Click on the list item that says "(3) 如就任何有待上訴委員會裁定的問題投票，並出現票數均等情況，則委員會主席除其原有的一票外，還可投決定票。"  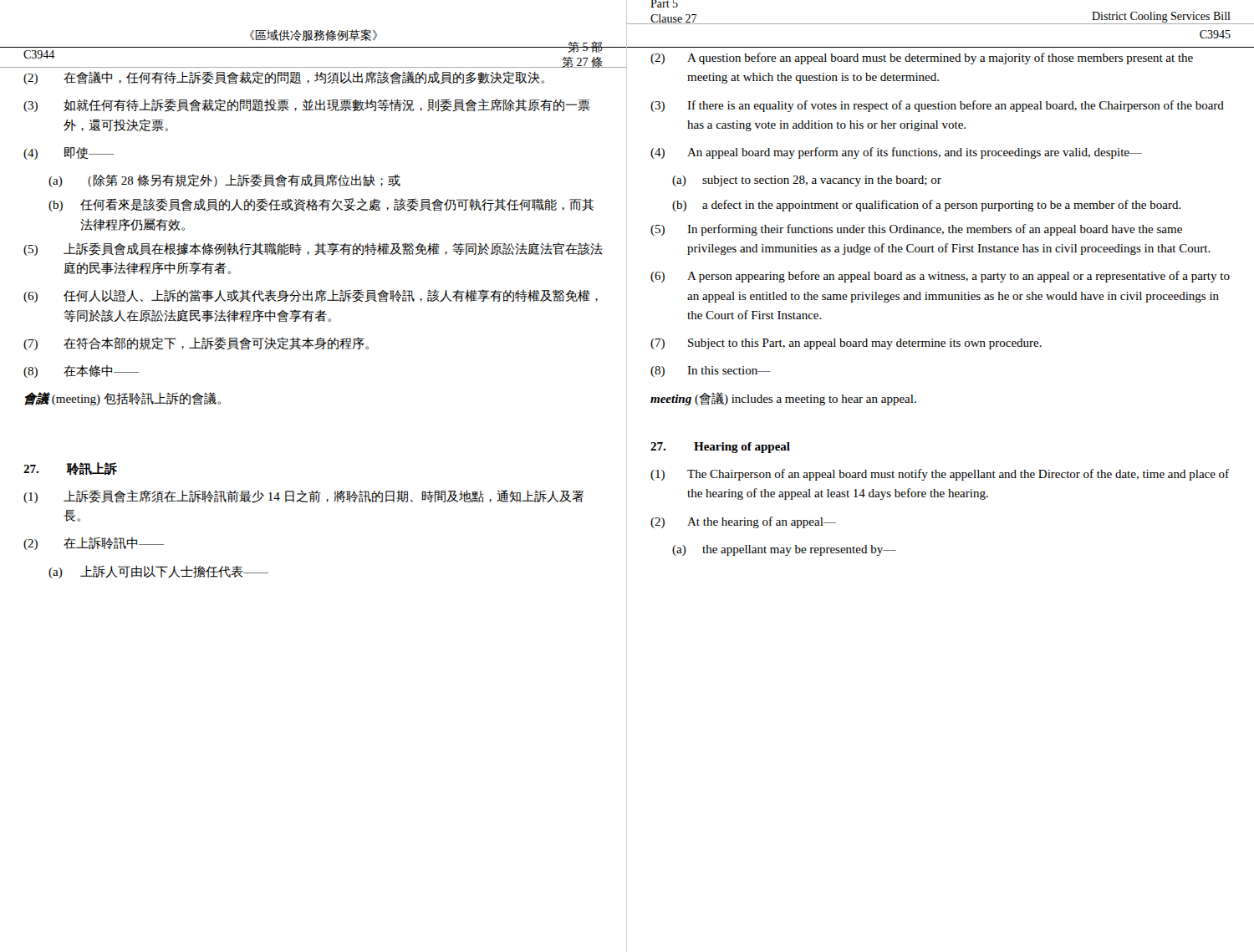click(x=313, y=116)
